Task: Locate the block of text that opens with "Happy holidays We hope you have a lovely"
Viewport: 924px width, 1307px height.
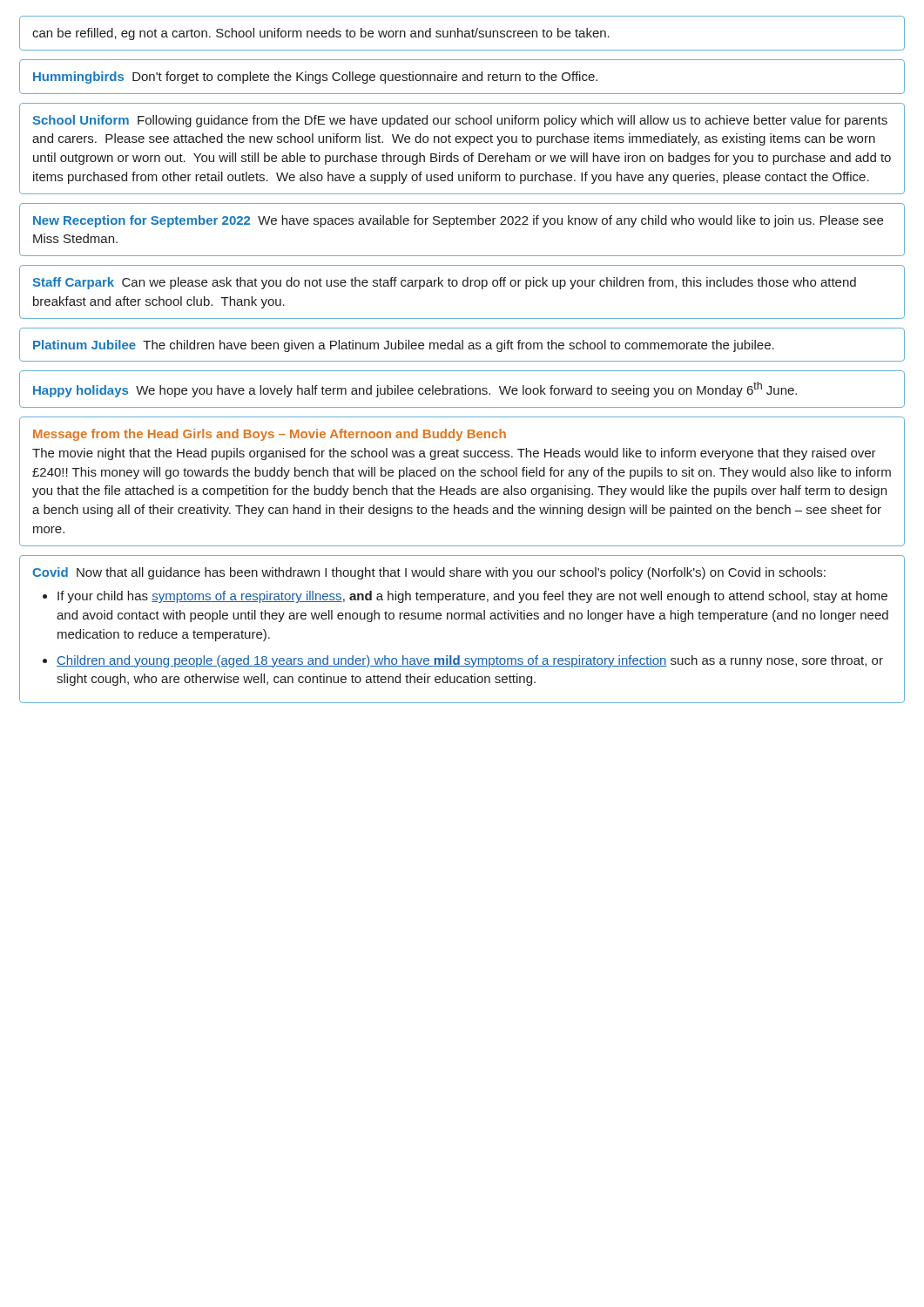Action: pyautogui.click(x=462, y=389)
